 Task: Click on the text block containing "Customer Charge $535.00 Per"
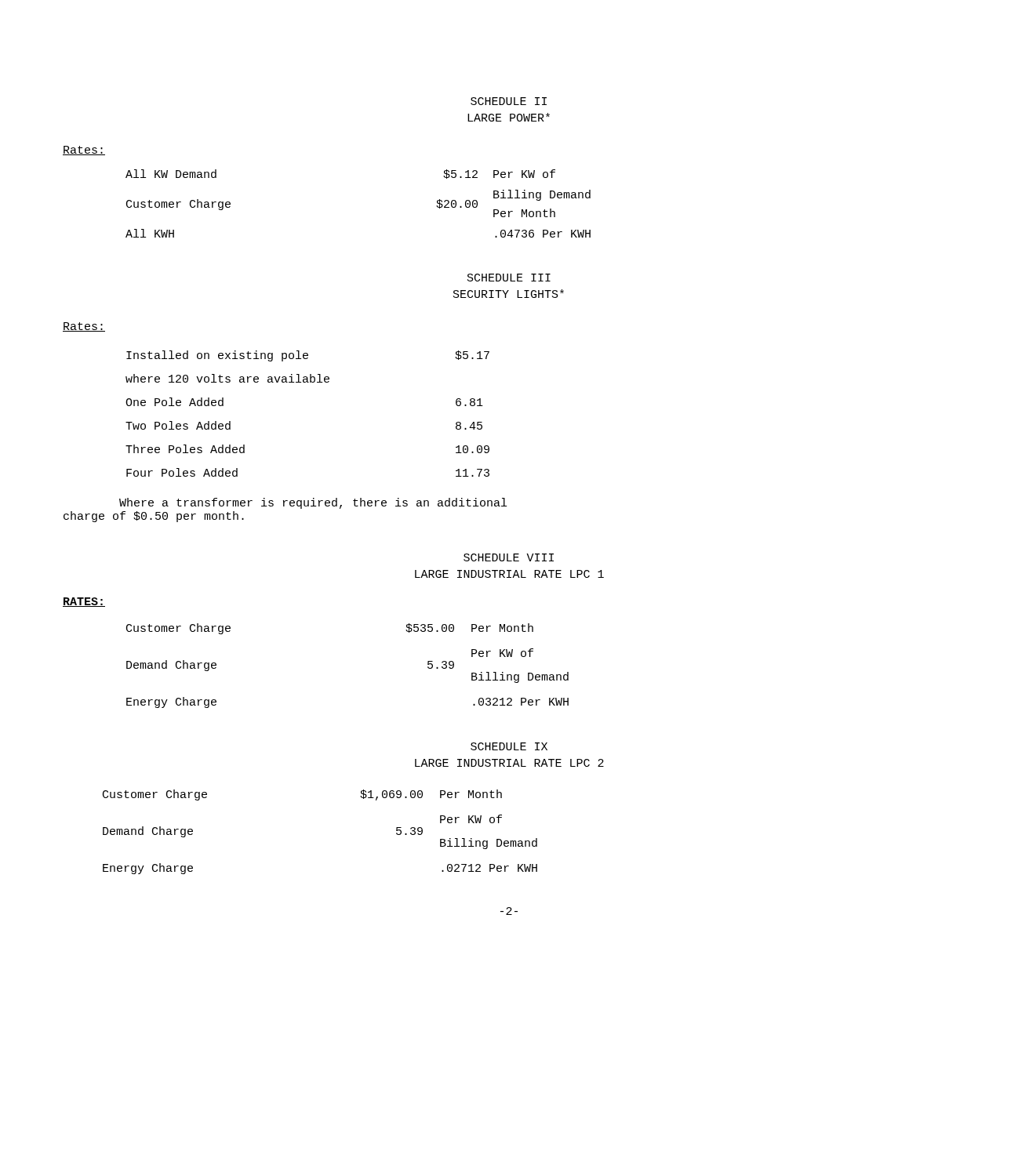pos(178,628)
